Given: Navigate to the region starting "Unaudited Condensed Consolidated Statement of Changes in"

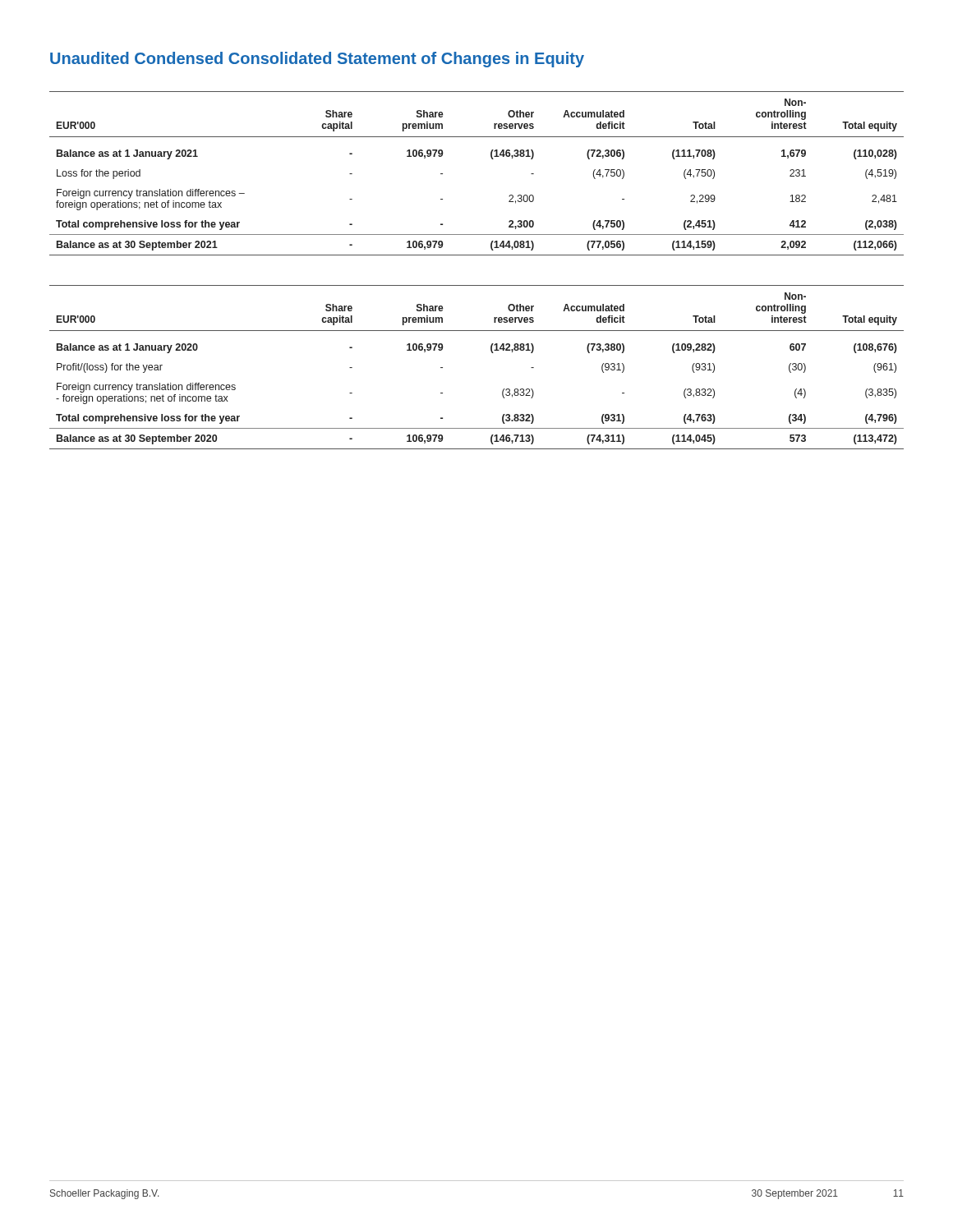Looking at the screenshot, I should coord(317,58).
